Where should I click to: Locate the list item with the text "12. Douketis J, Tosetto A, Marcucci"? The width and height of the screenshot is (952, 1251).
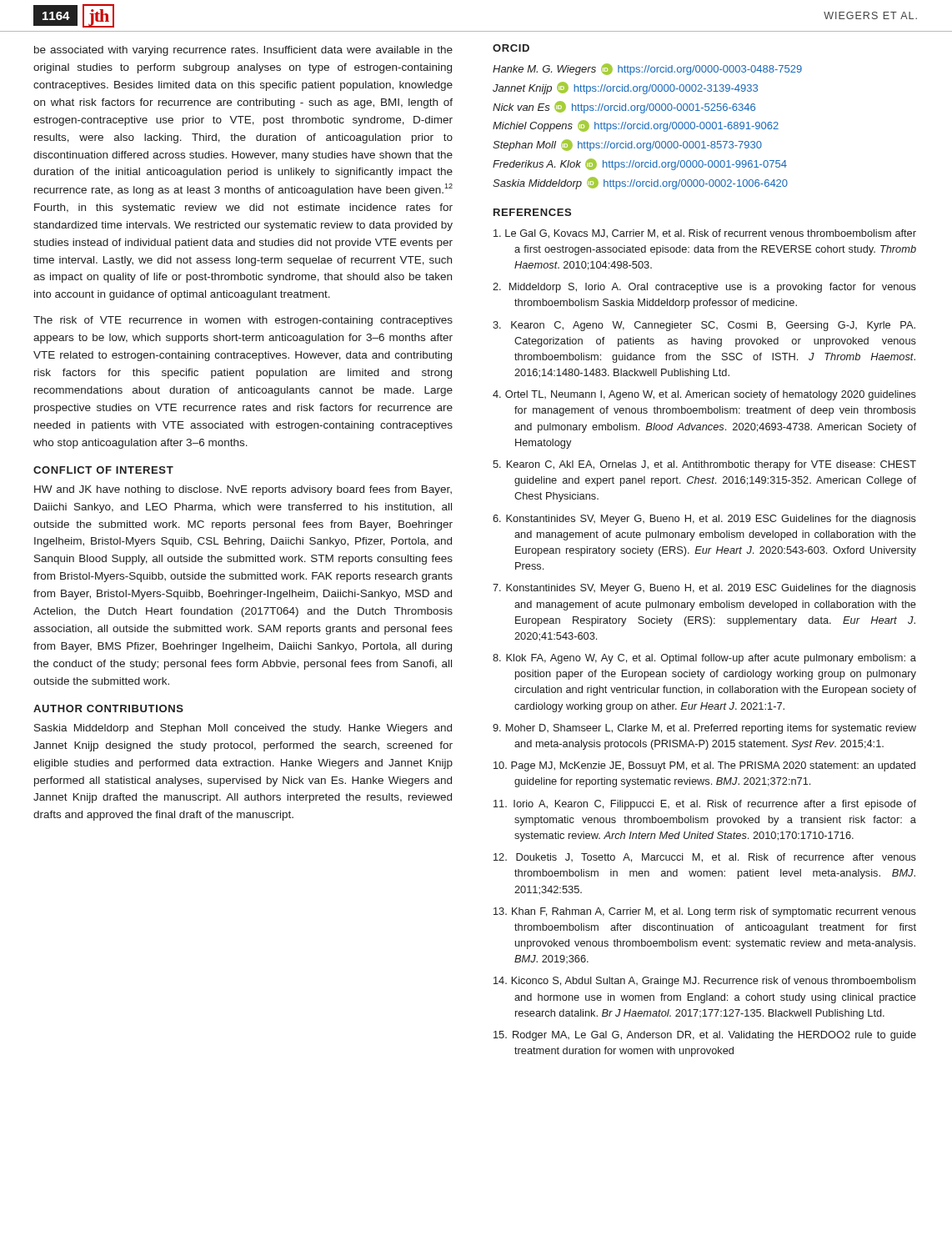(x=704, y=873)
